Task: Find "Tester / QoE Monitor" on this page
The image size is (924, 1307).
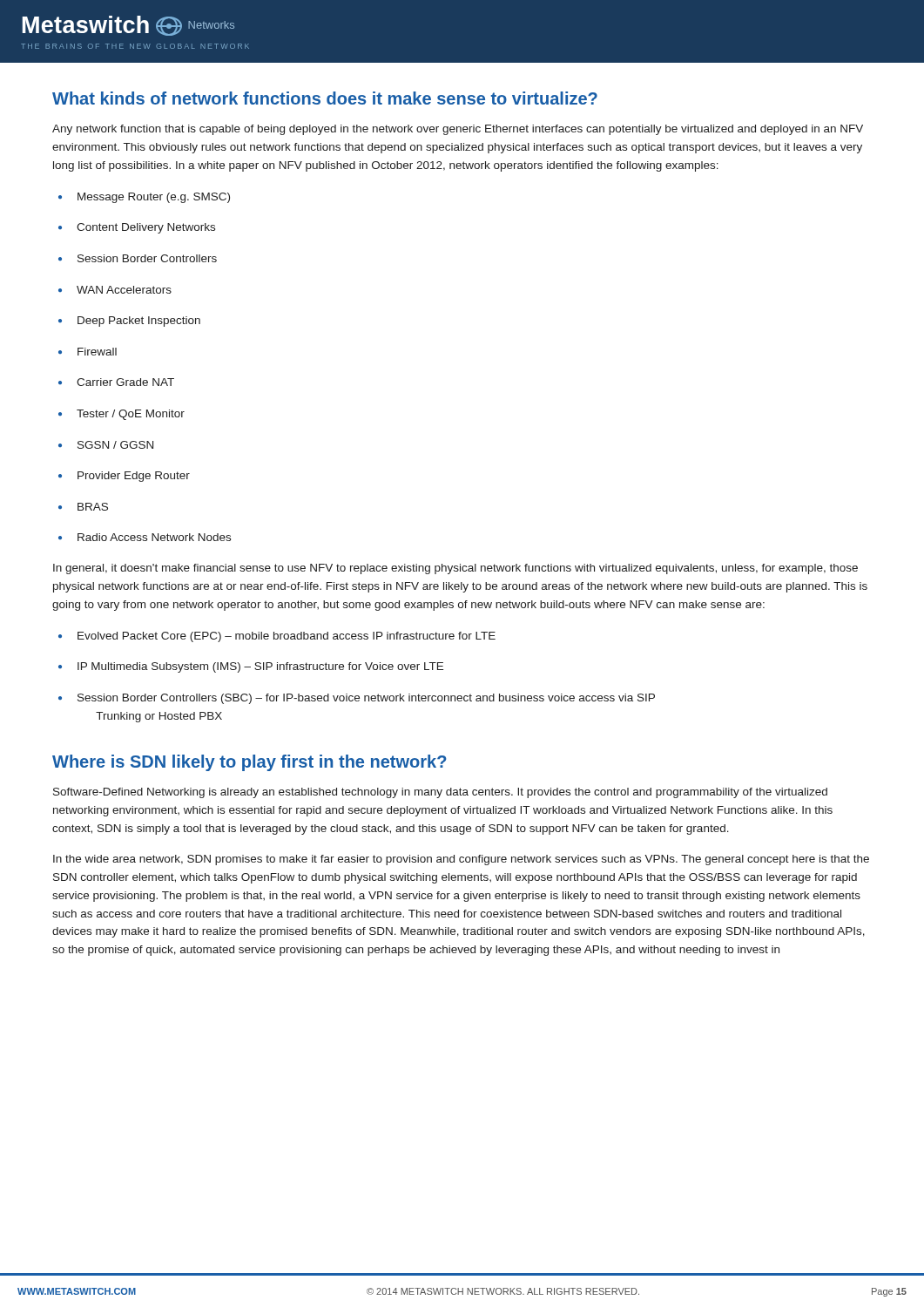Action: 121,415
